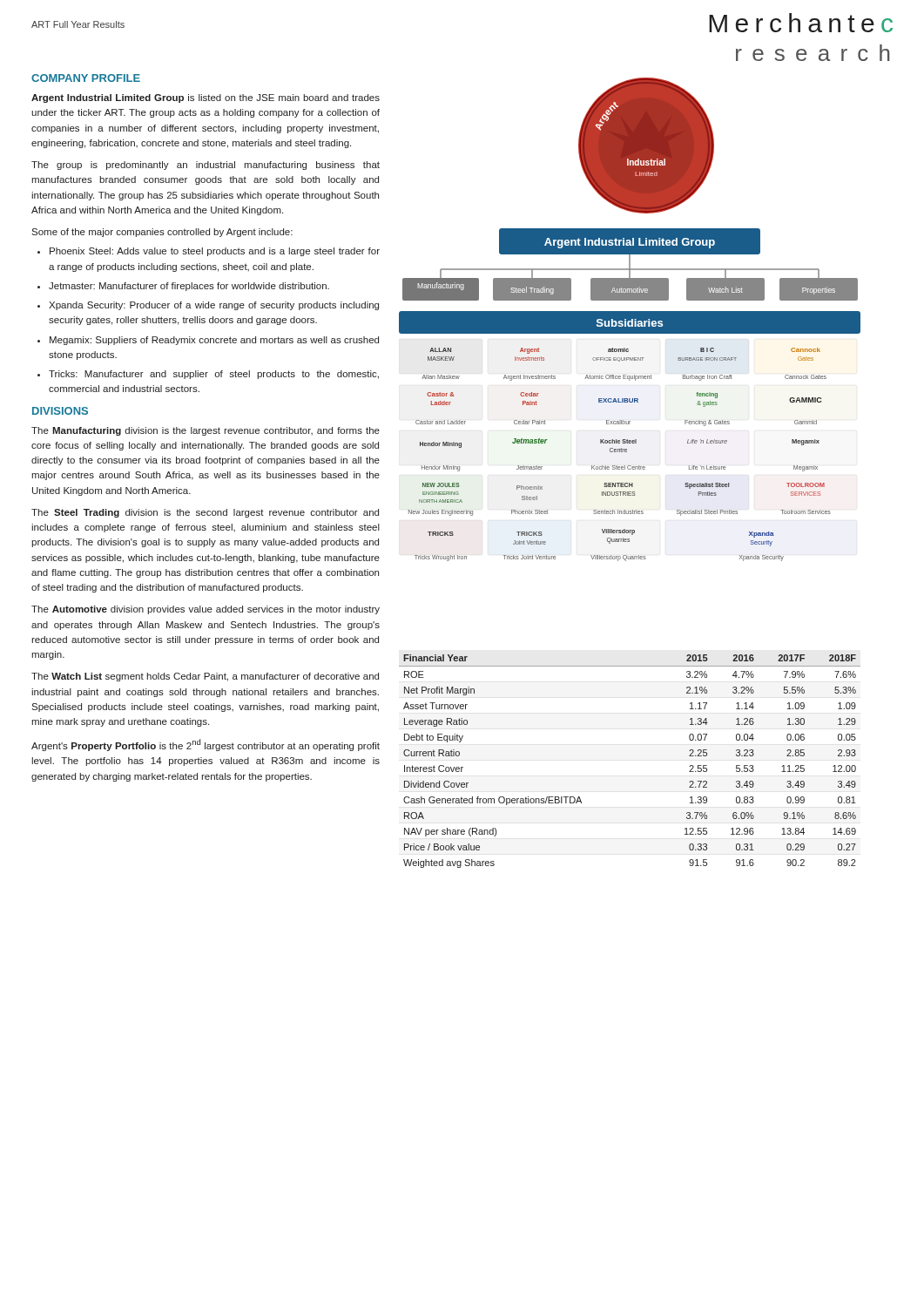Where is the passage that starts "The group is predominantly an"?
Screen dimensions: 1307x924
[205, 187]
